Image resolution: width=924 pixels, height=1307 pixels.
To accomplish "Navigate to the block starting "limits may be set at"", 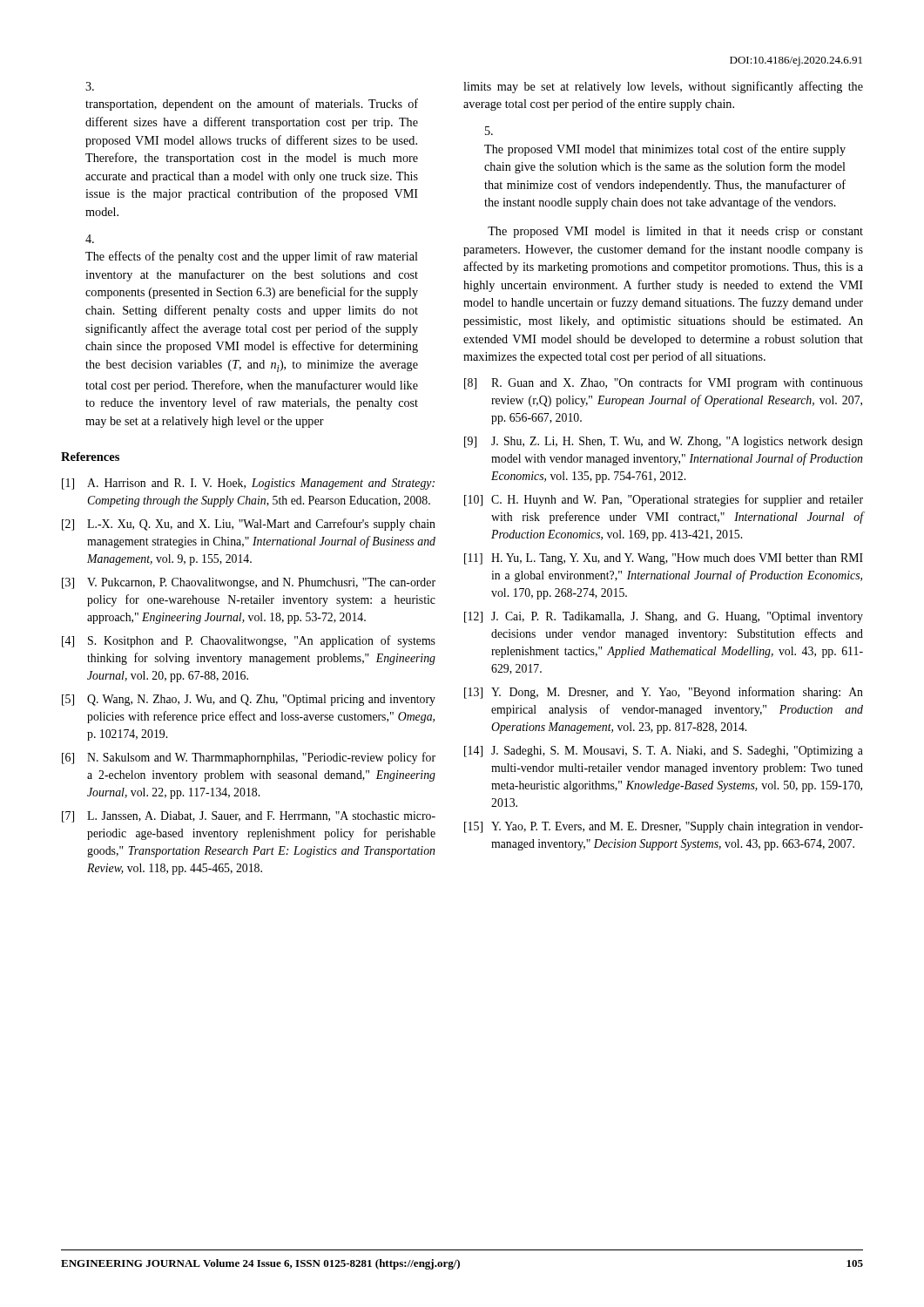I will click(663, 95).
